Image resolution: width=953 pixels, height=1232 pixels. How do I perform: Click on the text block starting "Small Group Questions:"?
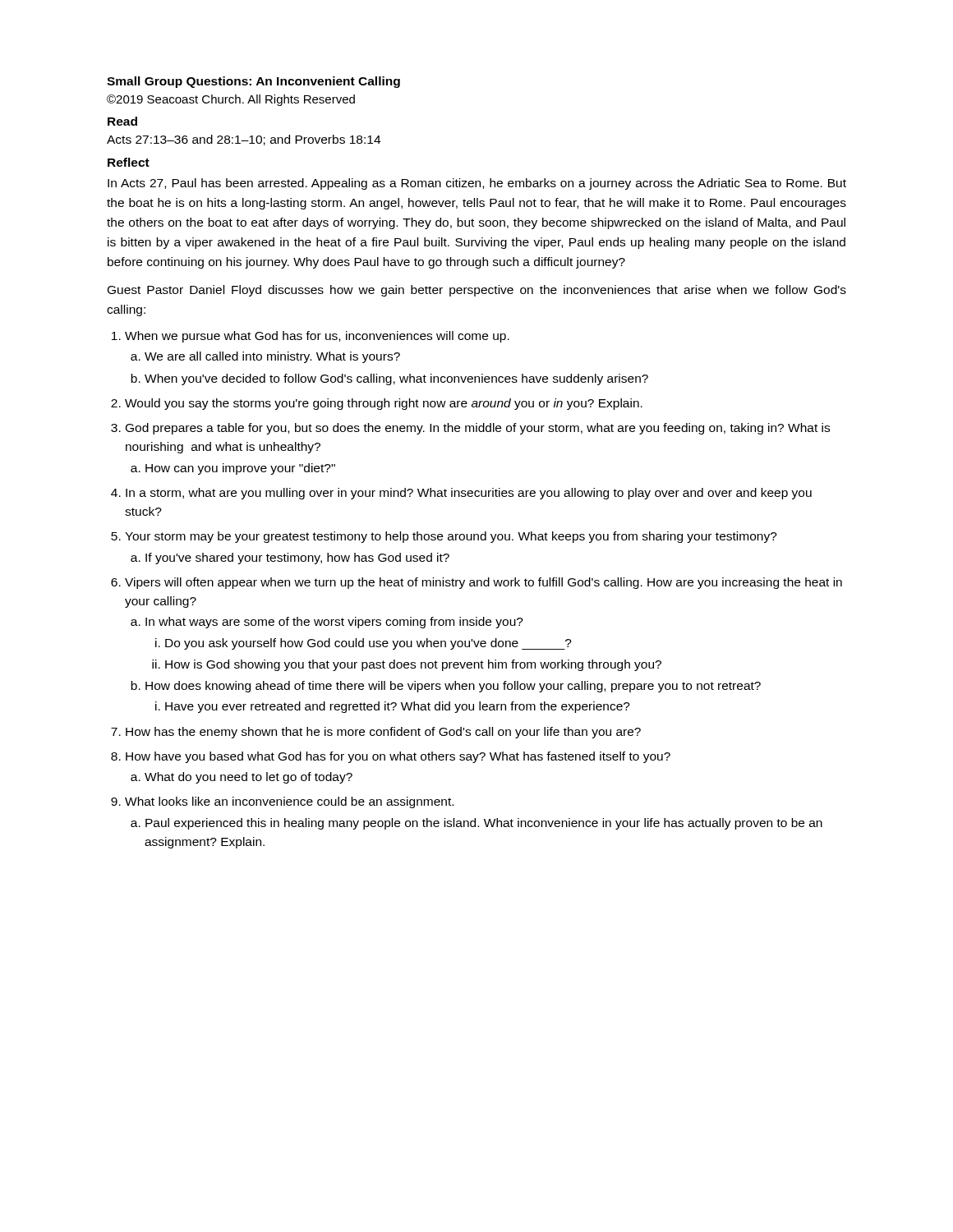tap(254, 81)
